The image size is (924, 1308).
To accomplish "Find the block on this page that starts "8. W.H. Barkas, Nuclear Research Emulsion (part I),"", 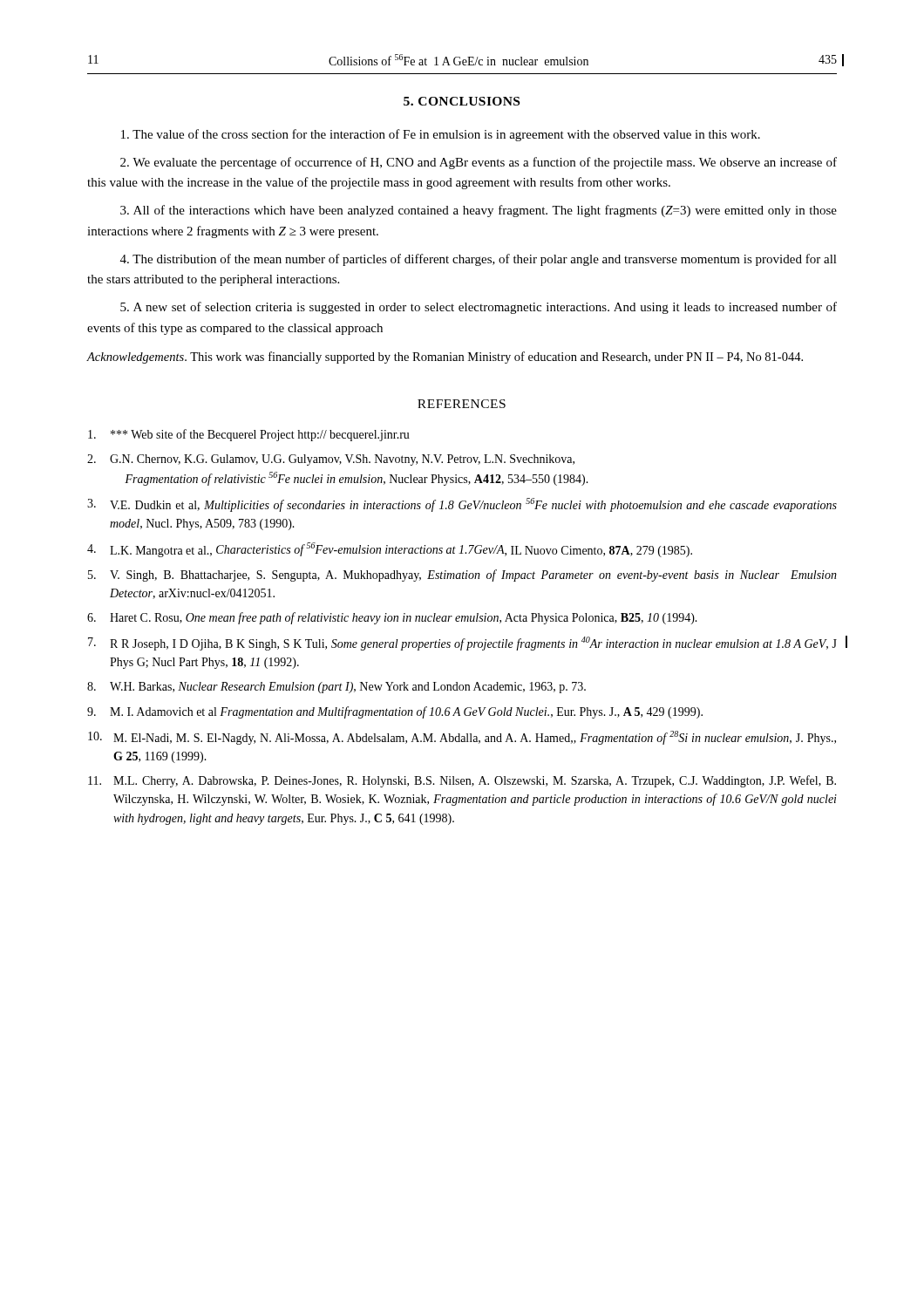I will point(337,687).
